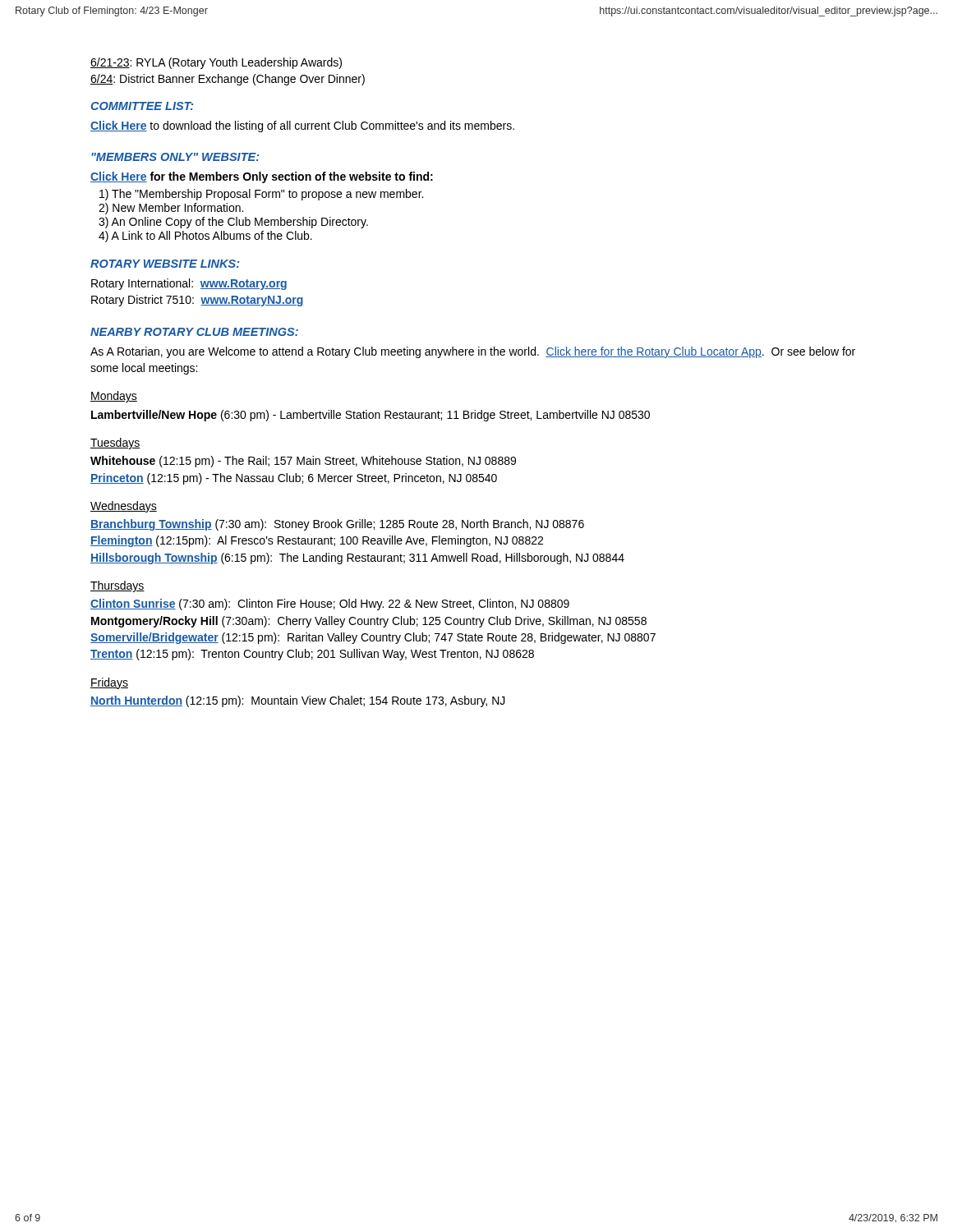The image size is (953, 1232).
Task: Select the block starting "ROTARY WEBSITE LINKS:"
Action: (165, 264)
